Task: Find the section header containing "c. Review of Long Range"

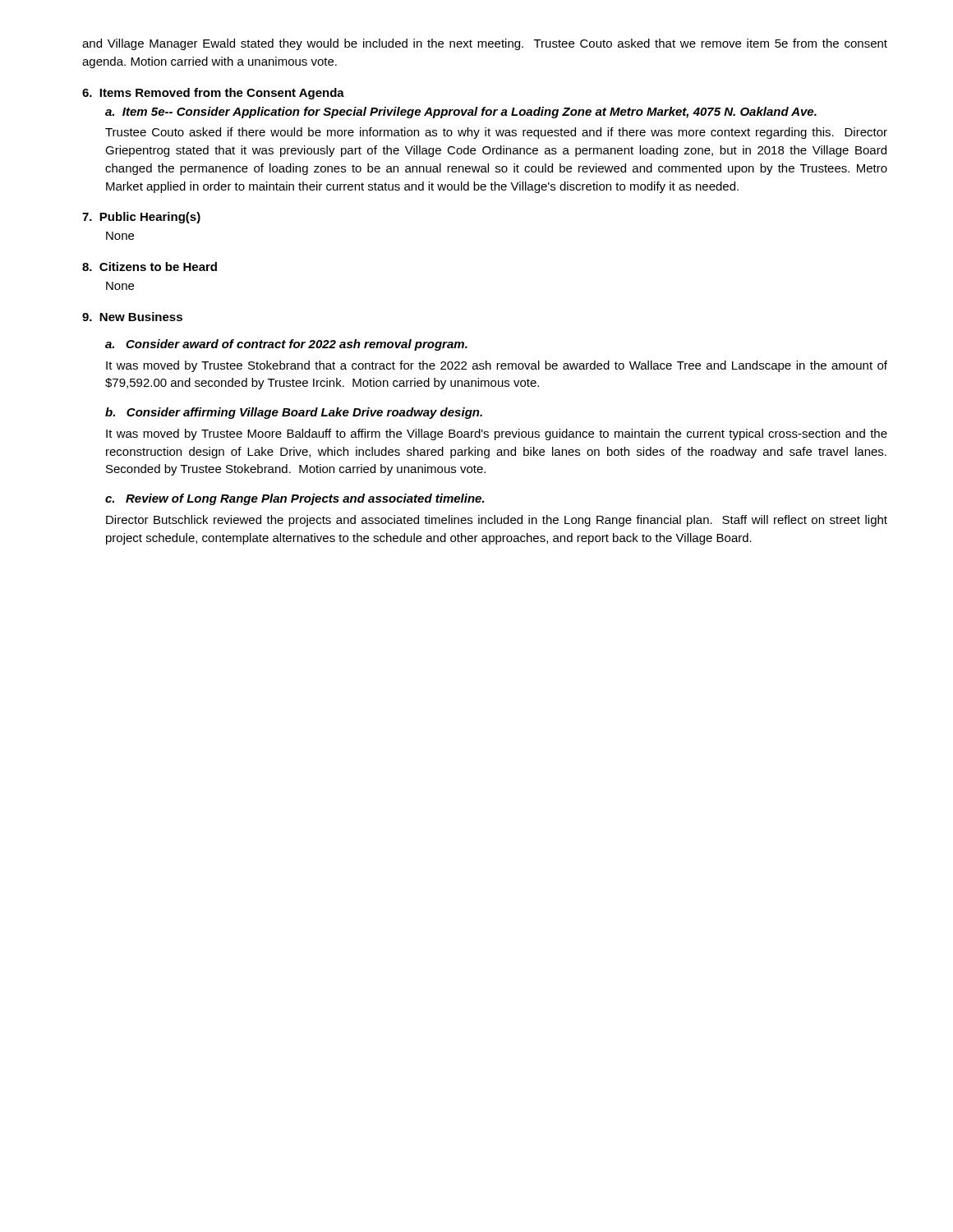Action: pyautogui.click(x=295, y=499)
